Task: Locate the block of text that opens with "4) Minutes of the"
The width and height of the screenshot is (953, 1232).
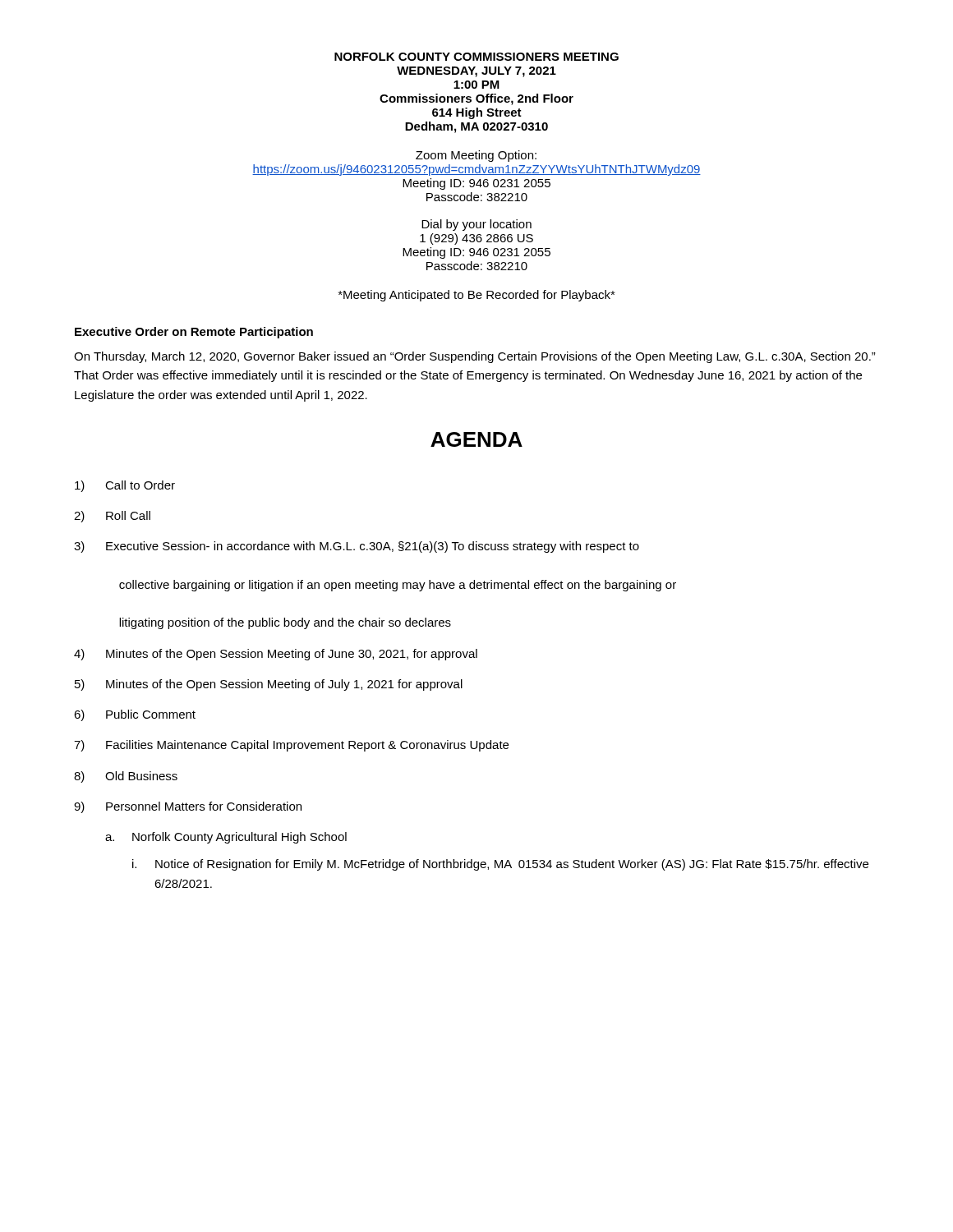Action: pyautogui.click(x=476, y=653)
